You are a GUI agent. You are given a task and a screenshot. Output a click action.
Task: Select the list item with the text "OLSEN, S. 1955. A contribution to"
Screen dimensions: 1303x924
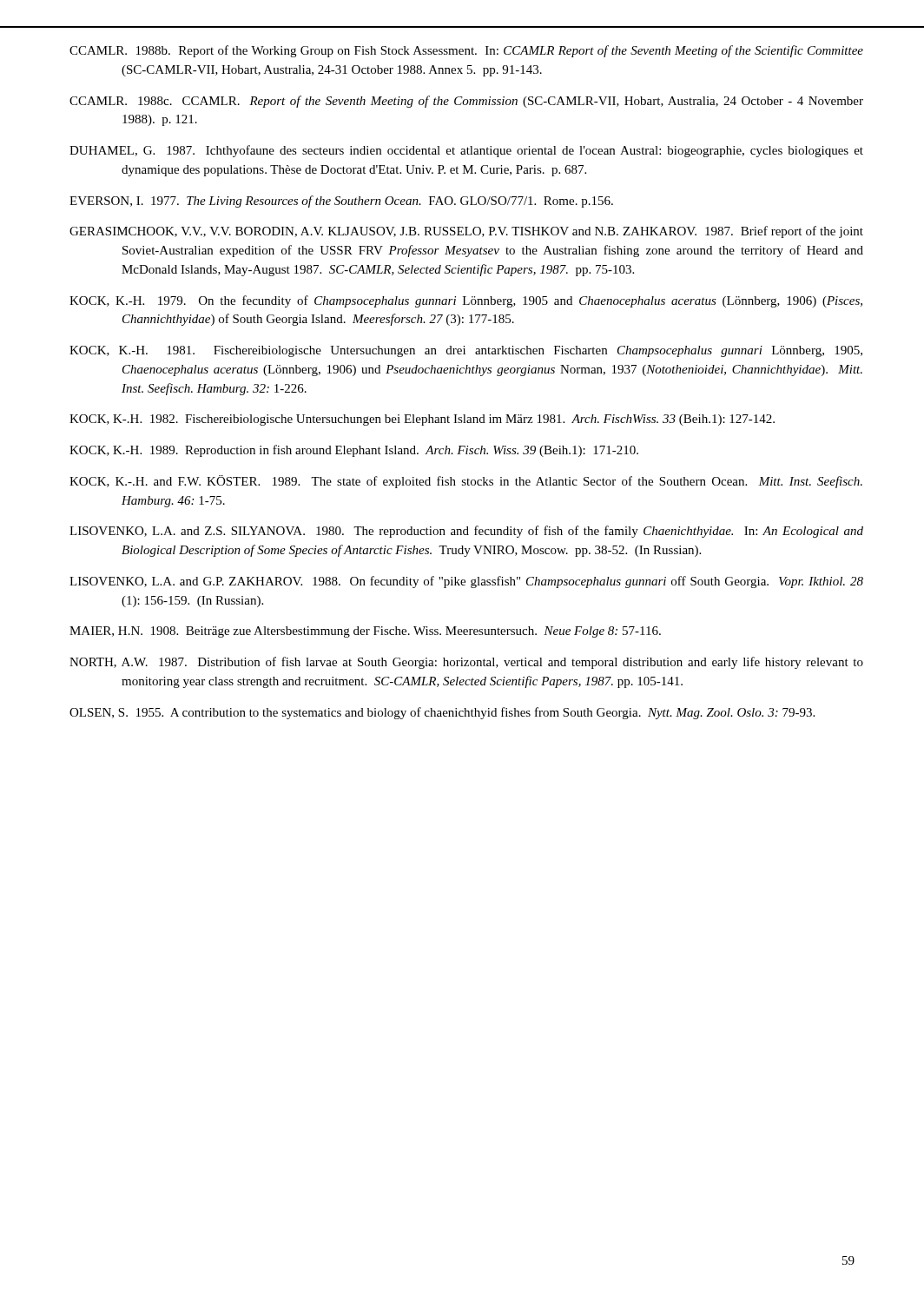coord(443,712)
